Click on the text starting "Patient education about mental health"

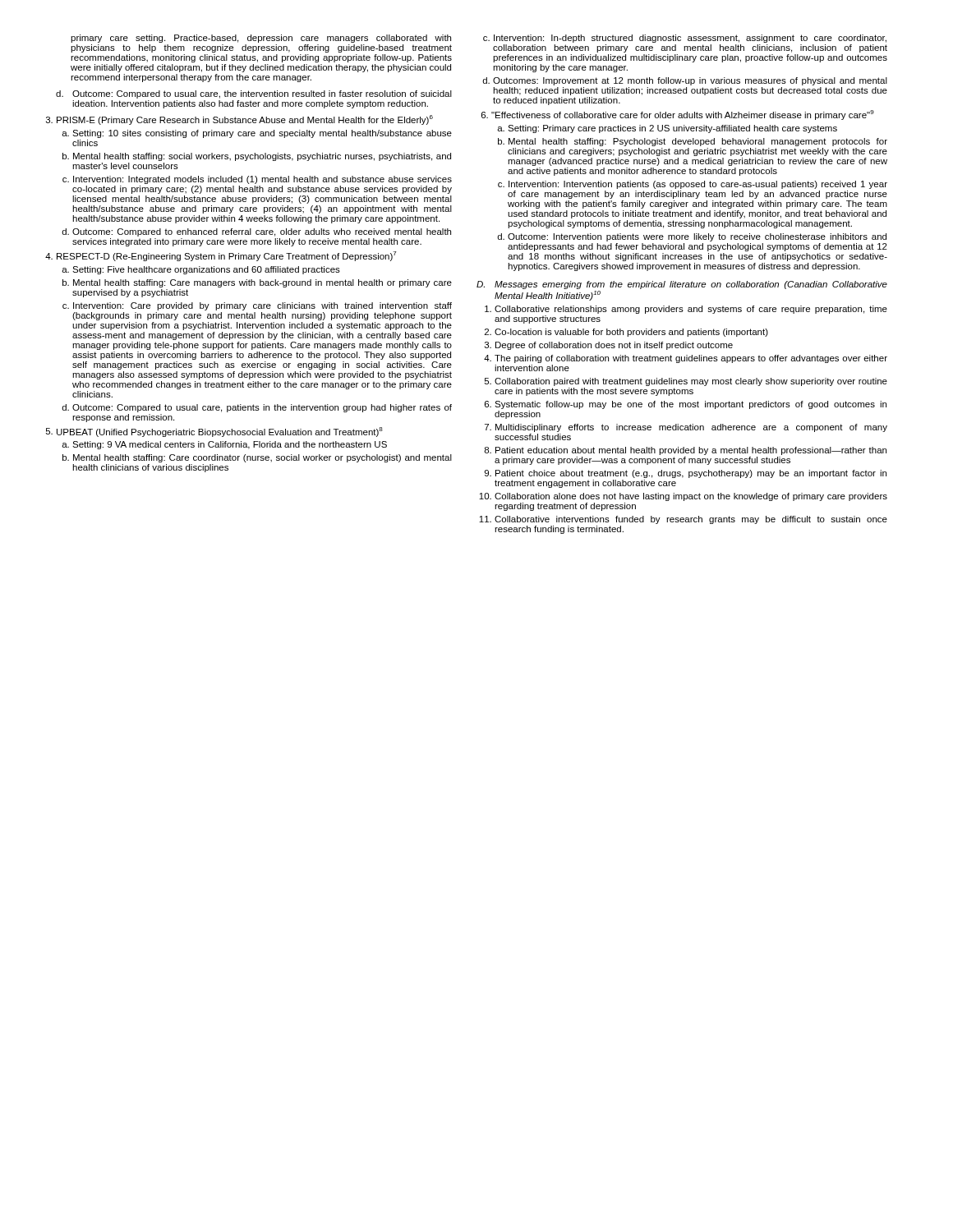[691, 455]
